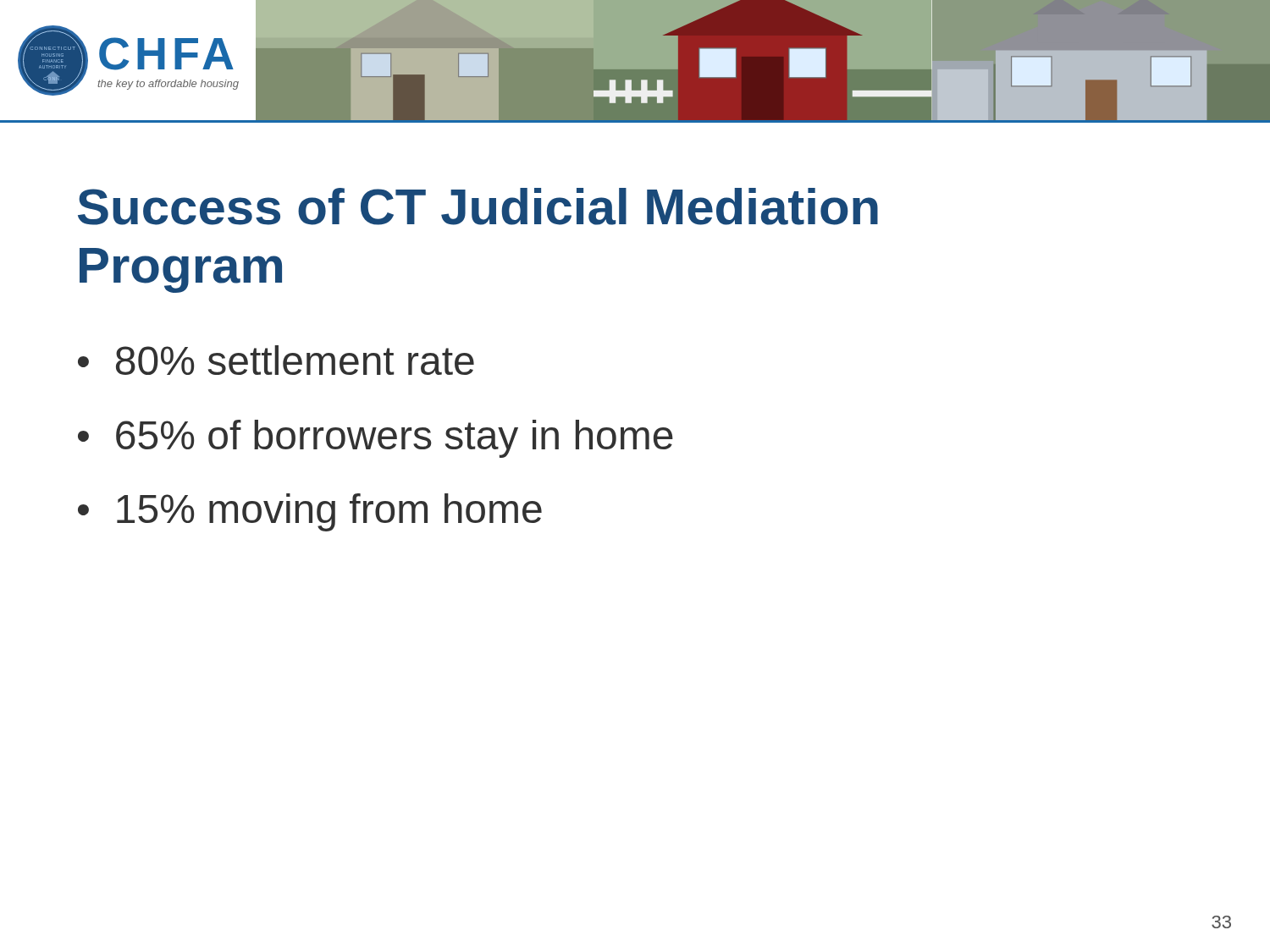
Task: Navigate to the text starting "• 80% settlement rate"
Action: pyautogui.click(x=276, y=361)
